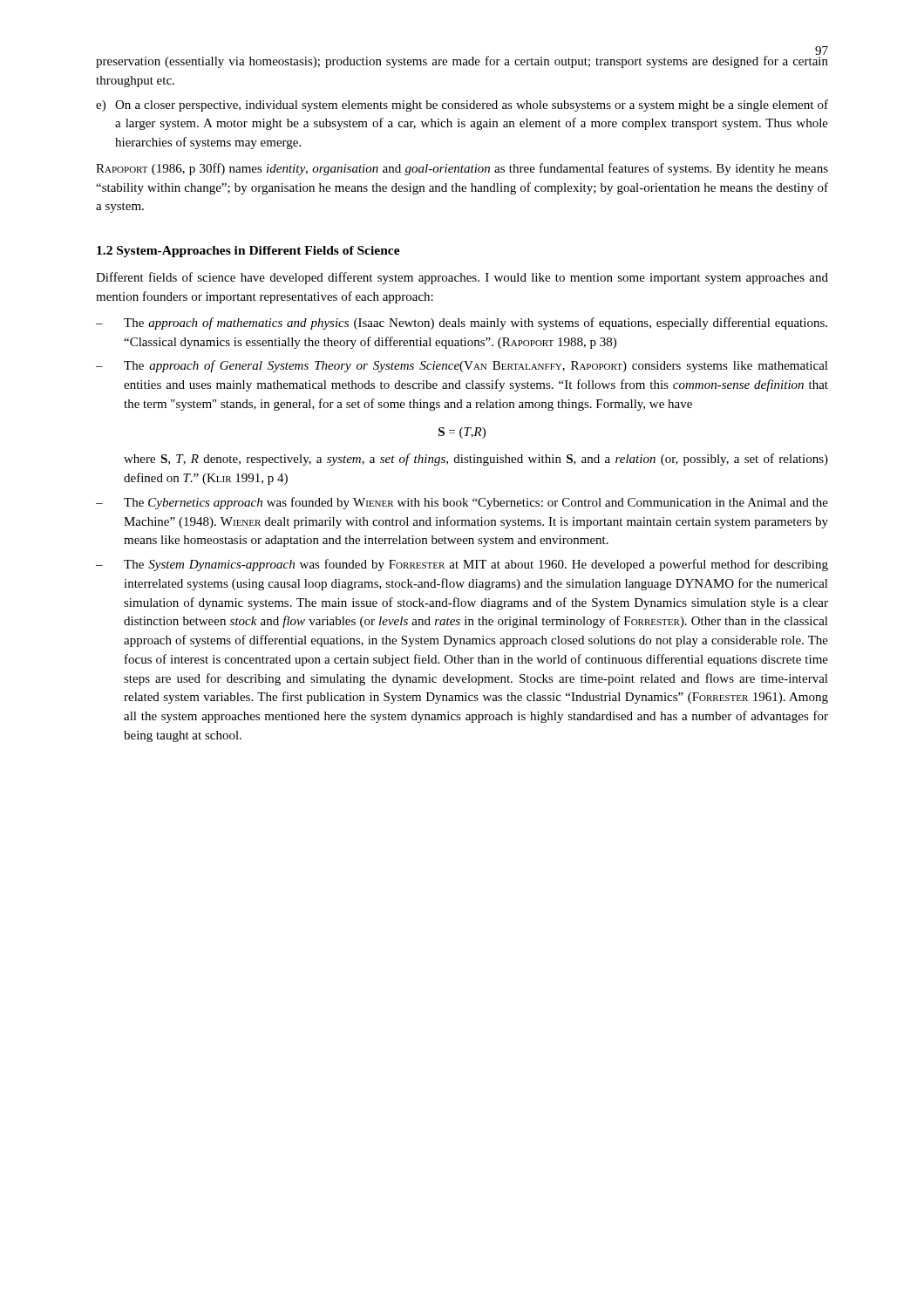The image size is (924, 1308).
Task: Select the region starting "preservation (essentially via"
Action: click(462, 71)
